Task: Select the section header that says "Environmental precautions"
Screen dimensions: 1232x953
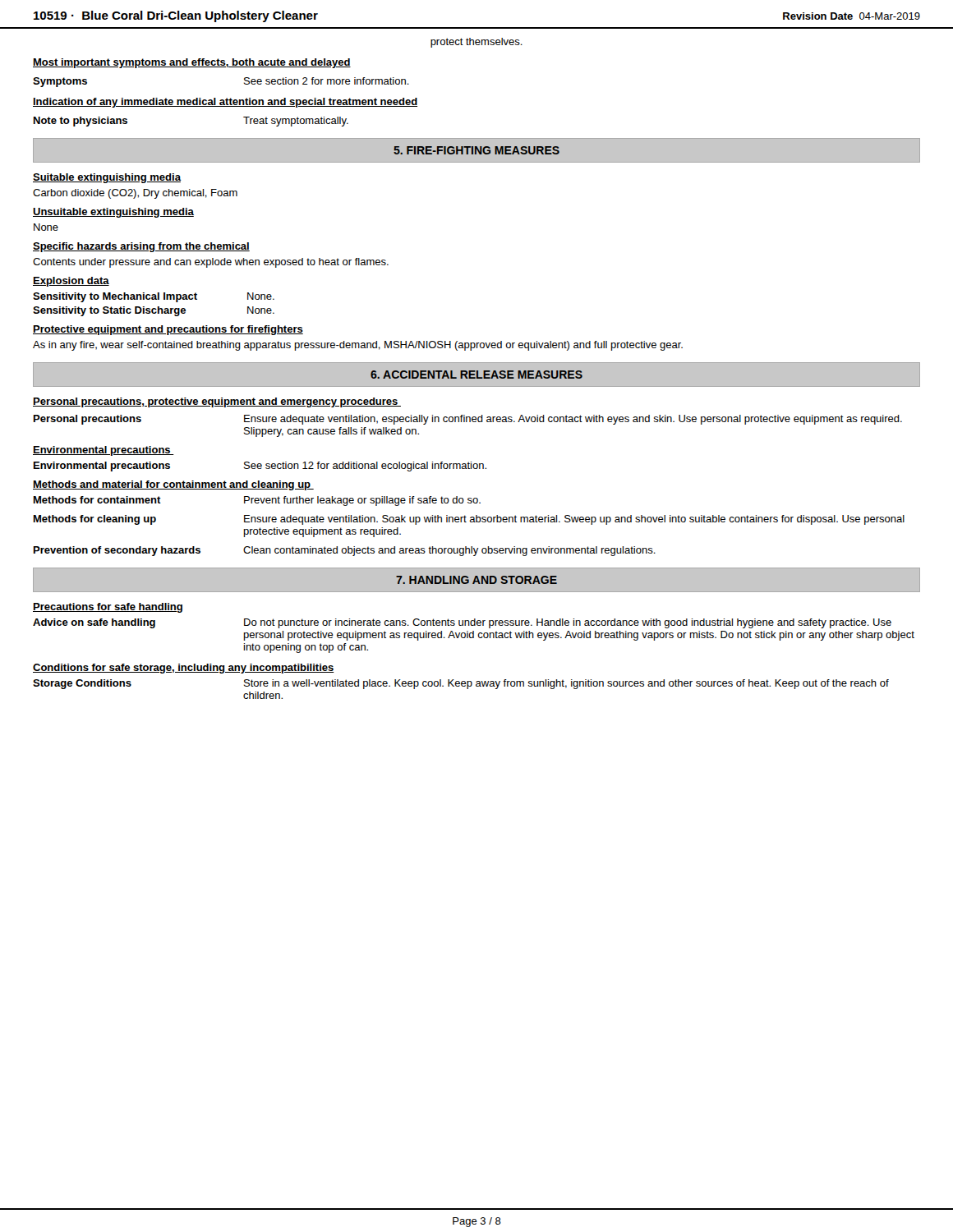Action: [103, 450]
